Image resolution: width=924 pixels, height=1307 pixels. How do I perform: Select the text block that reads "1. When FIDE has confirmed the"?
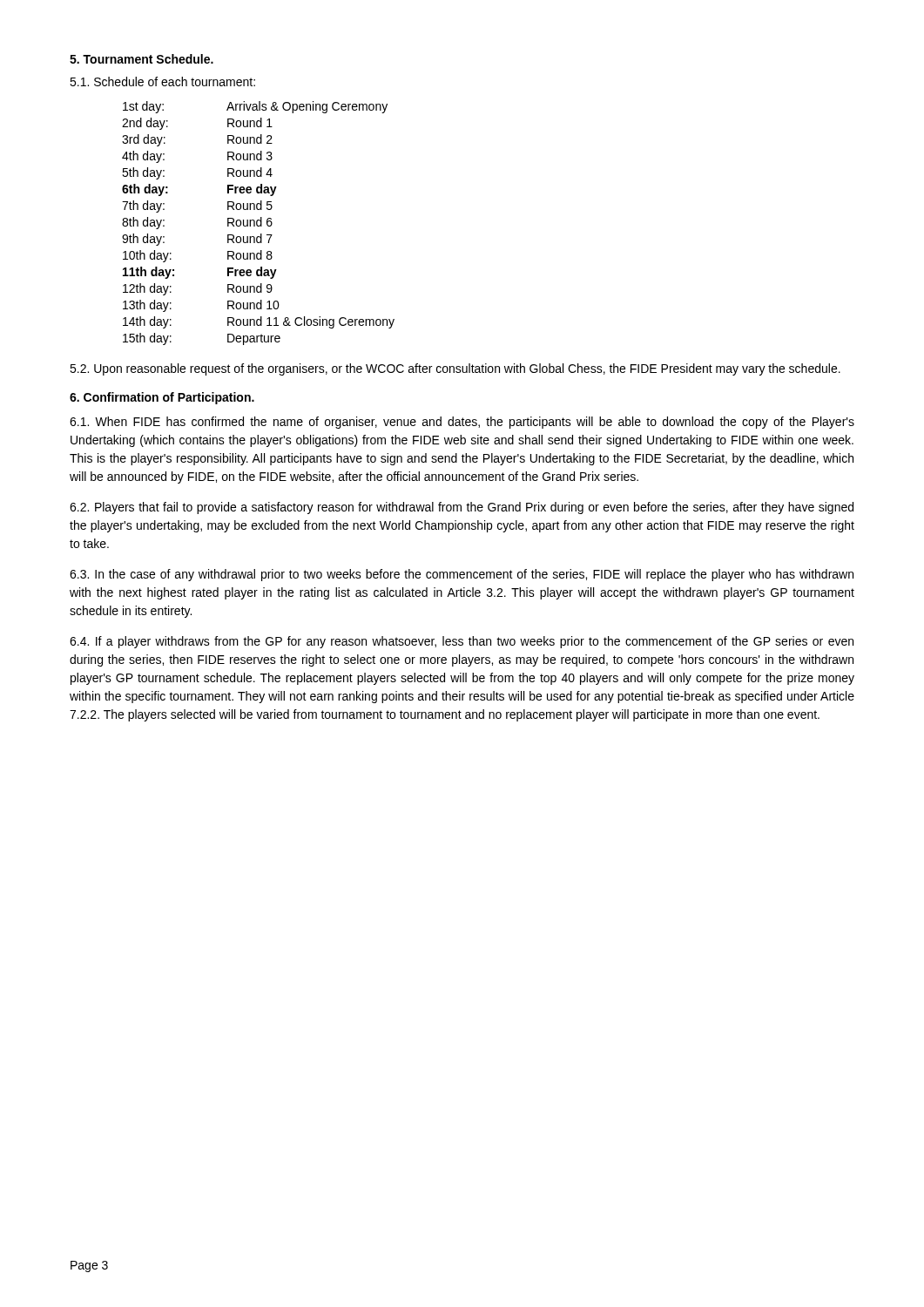click(x=462, y=449)
